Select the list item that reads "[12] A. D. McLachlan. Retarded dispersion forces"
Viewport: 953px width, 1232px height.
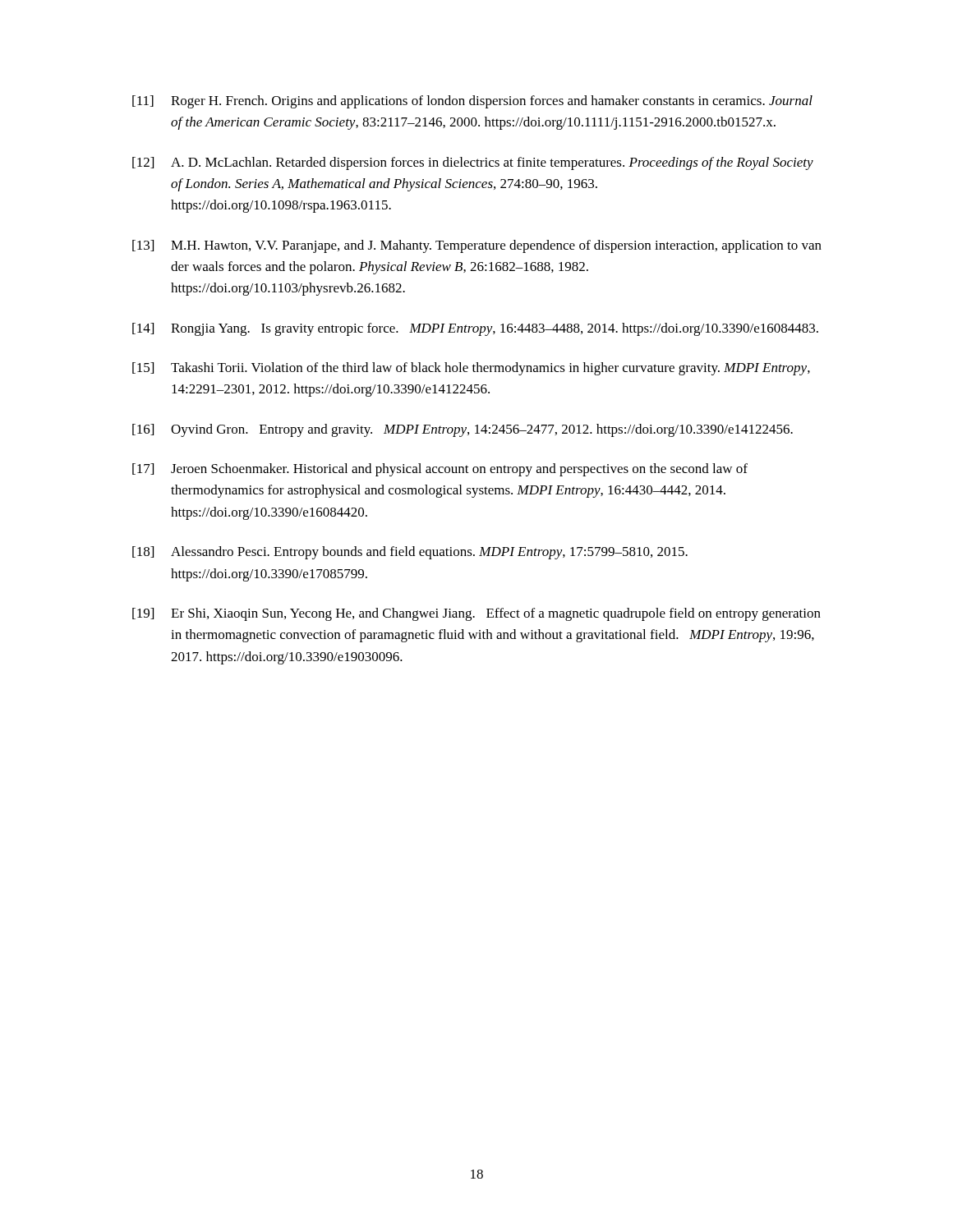476,184
